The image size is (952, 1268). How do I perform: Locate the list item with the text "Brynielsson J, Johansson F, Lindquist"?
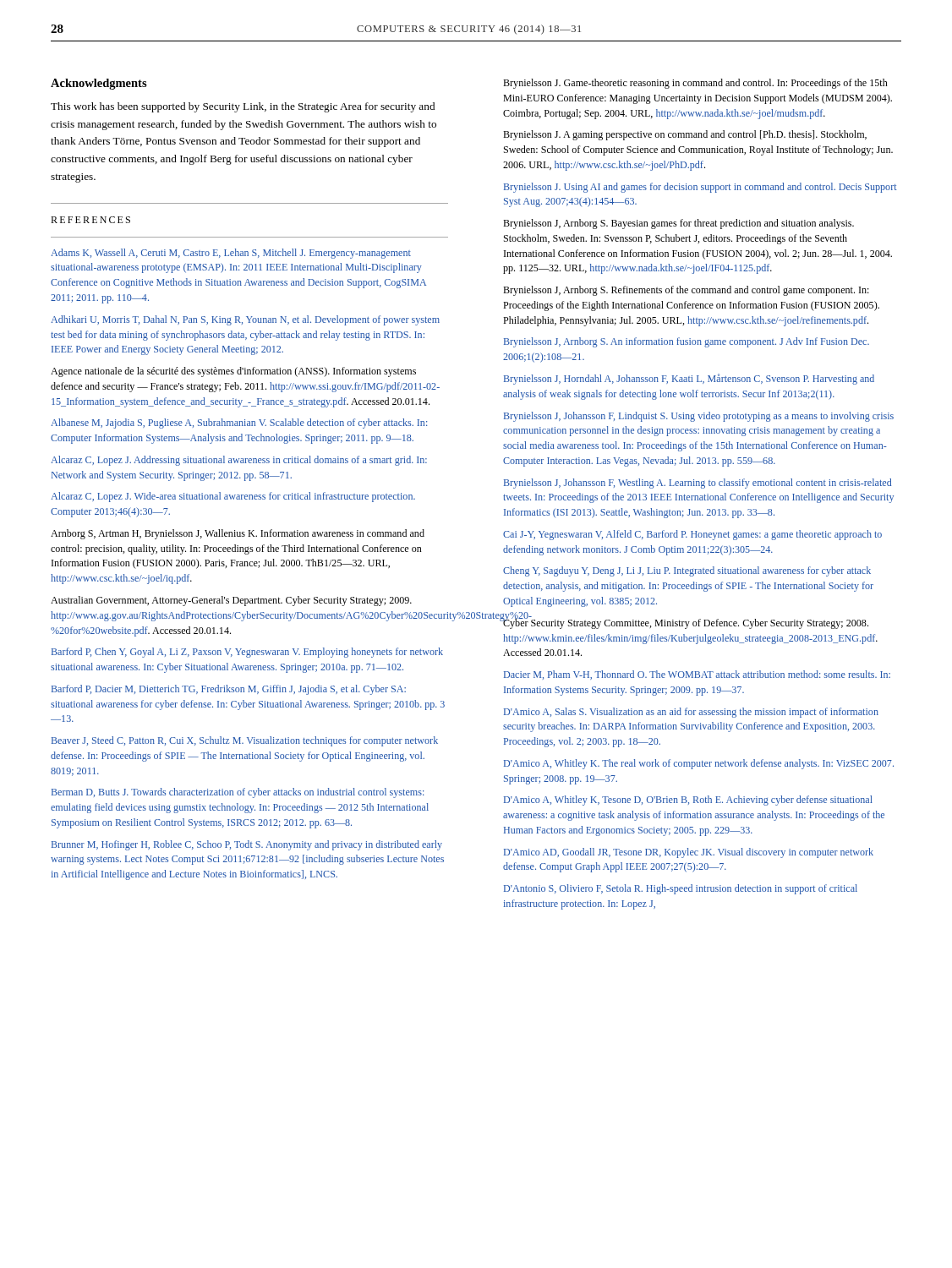pos(698,438)
